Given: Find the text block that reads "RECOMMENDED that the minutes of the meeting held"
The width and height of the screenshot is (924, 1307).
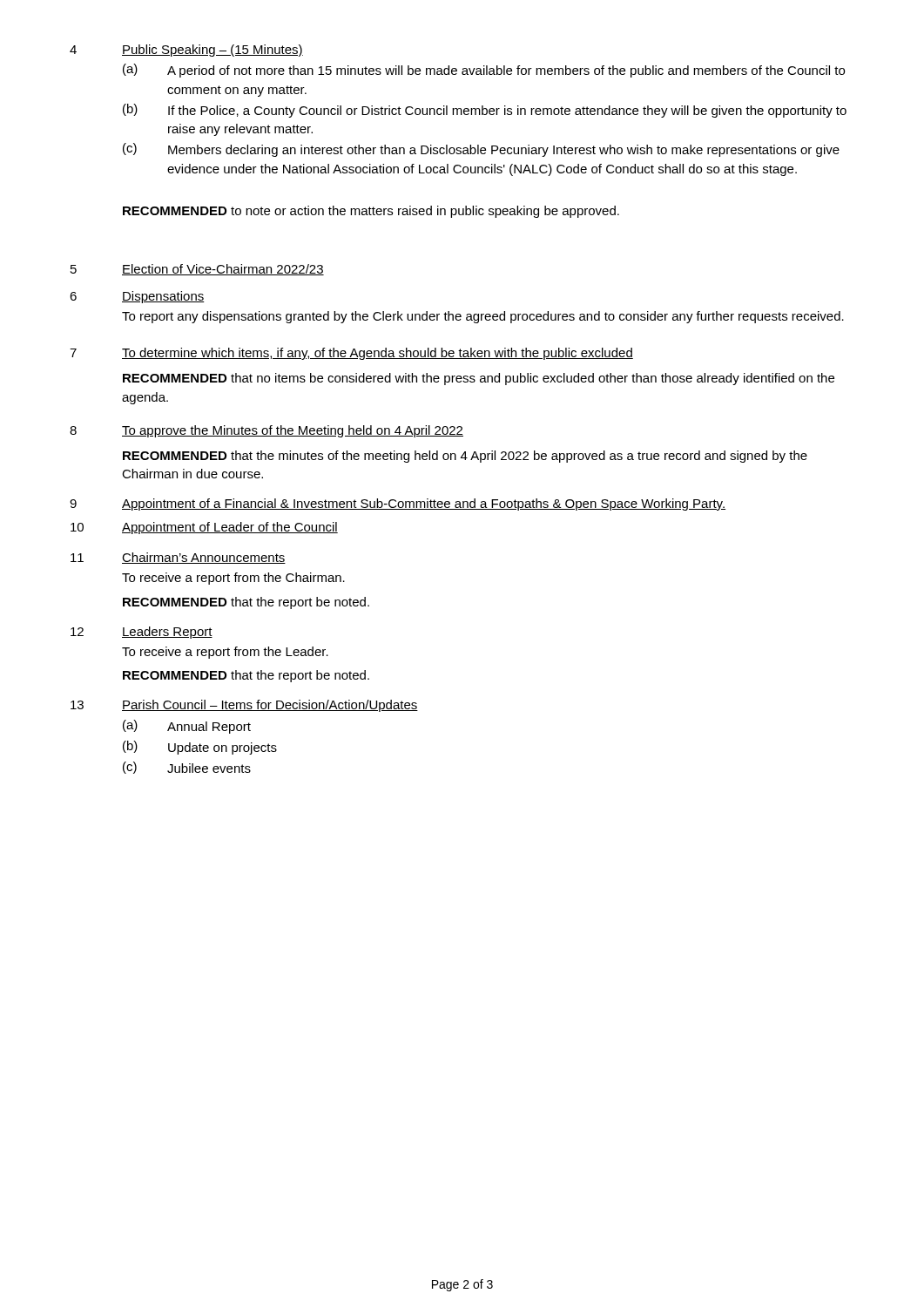Looking at the screenshot, I should tap(465, 464).
